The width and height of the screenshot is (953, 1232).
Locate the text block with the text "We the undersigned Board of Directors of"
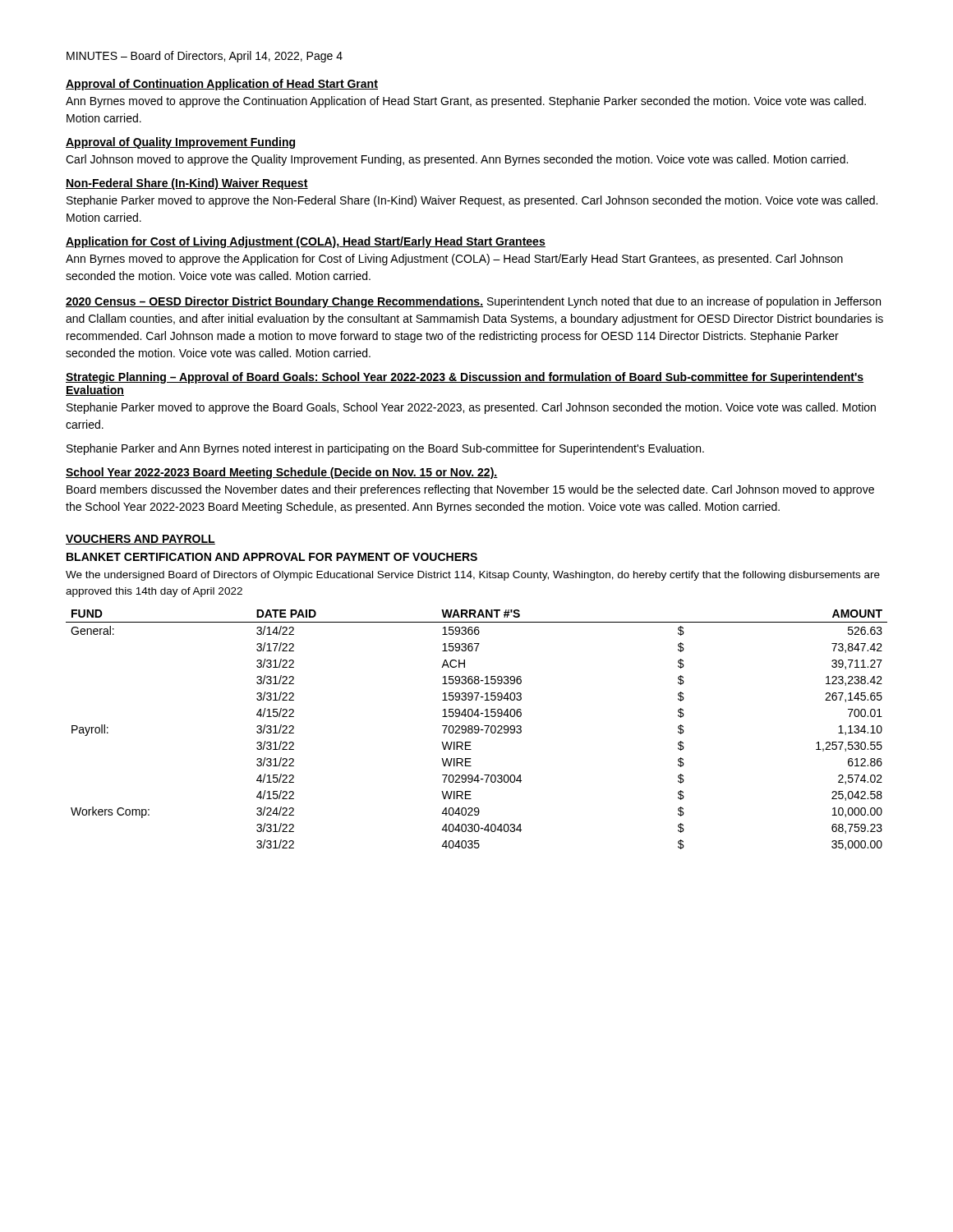(x=473, y=583)
